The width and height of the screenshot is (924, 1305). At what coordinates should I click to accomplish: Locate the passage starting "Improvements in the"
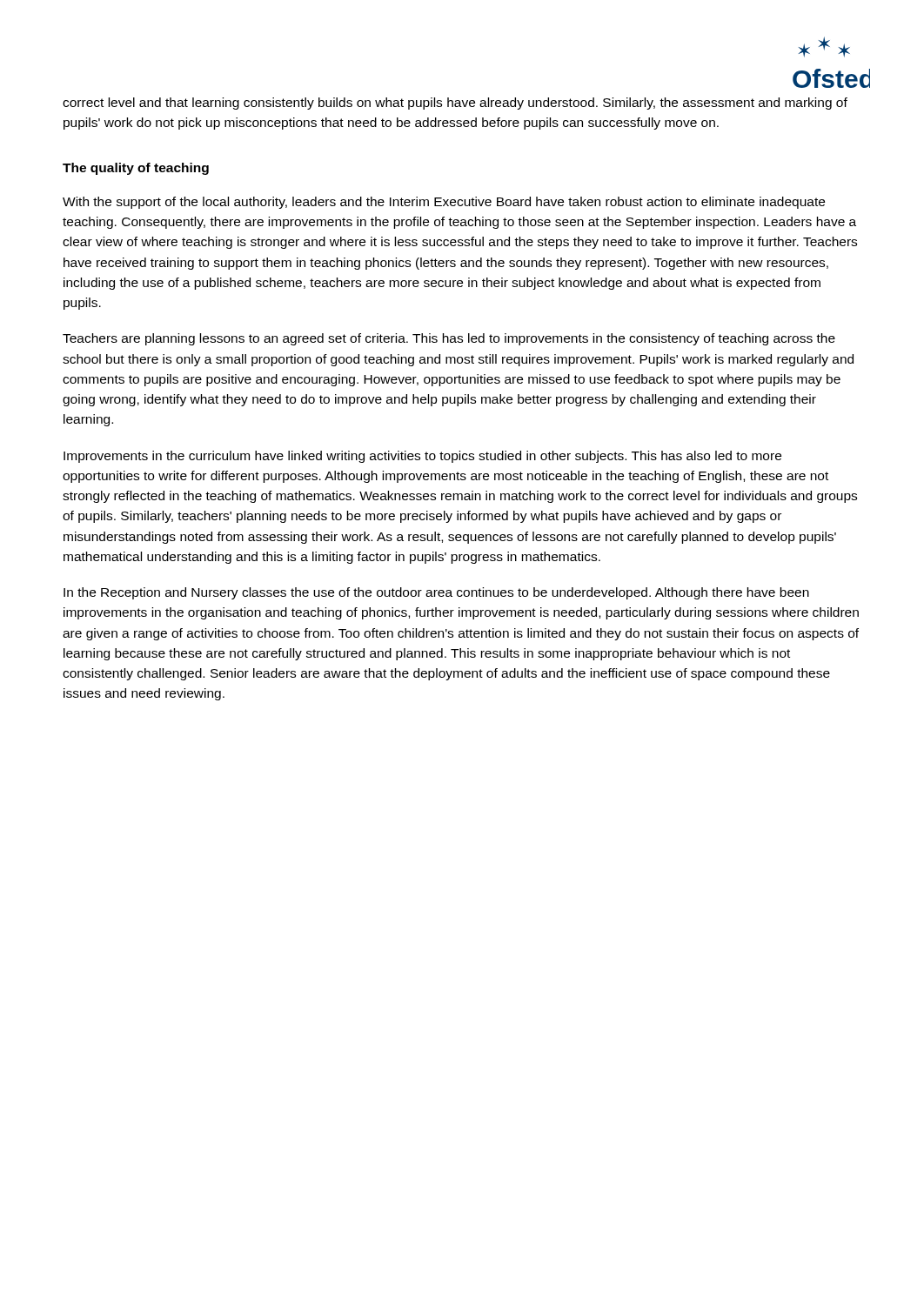coord(462,506)
